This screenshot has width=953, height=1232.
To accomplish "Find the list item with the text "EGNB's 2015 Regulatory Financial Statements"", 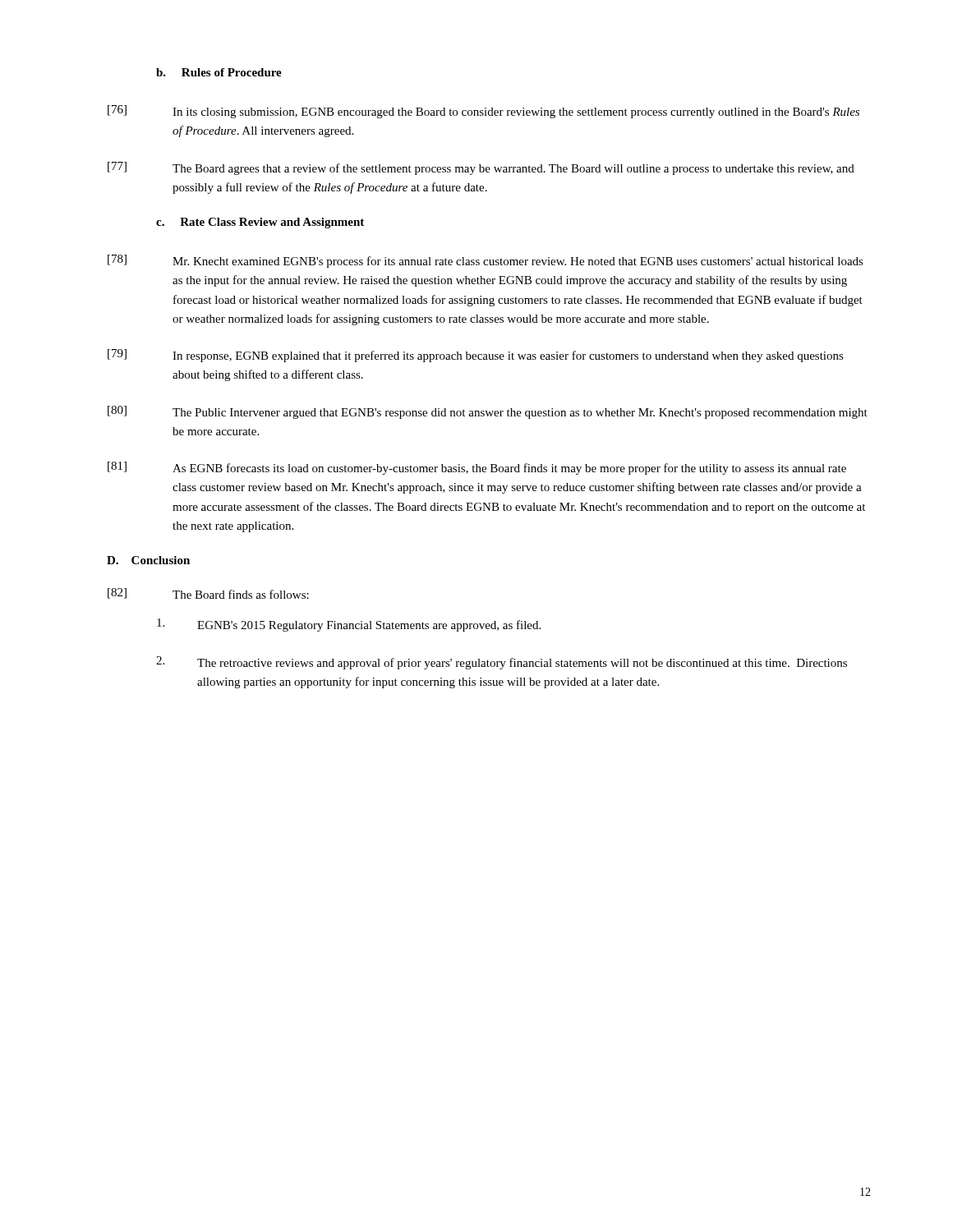I will pos(513,626).
